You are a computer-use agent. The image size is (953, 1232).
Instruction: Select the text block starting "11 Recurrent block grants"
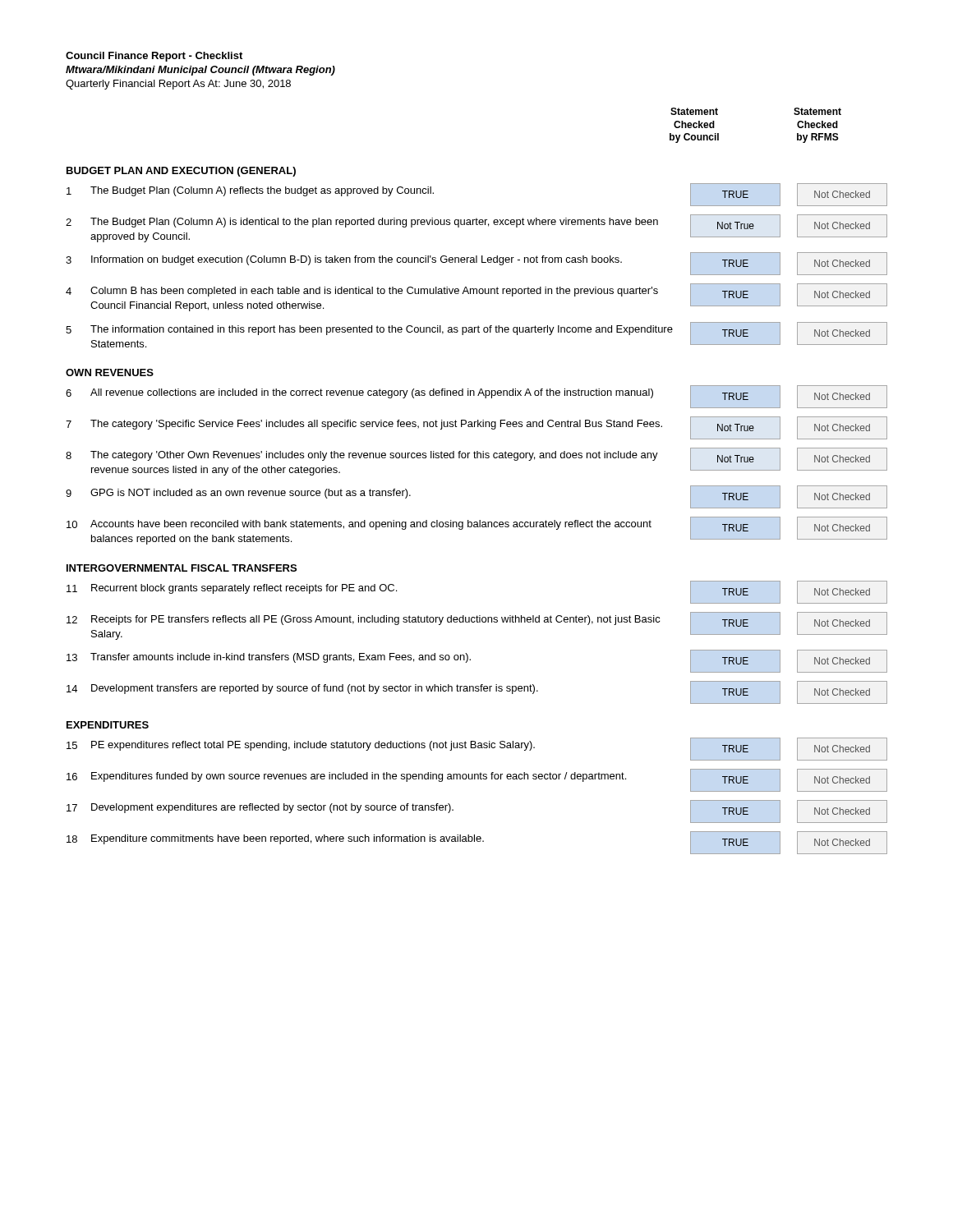[x=315, y=591]
